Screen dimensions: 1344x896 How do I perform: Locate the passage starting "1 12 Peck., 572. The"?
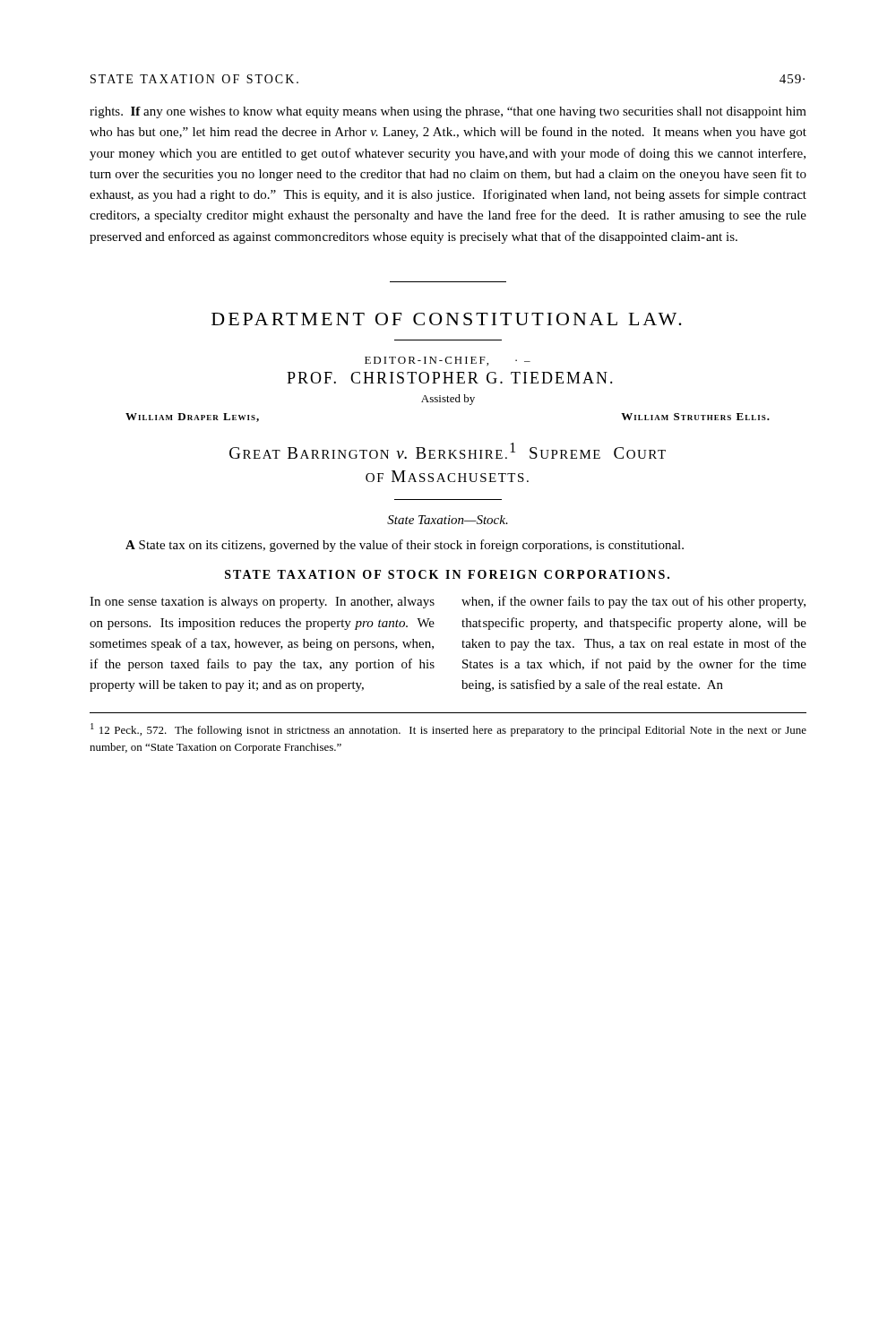448,737
